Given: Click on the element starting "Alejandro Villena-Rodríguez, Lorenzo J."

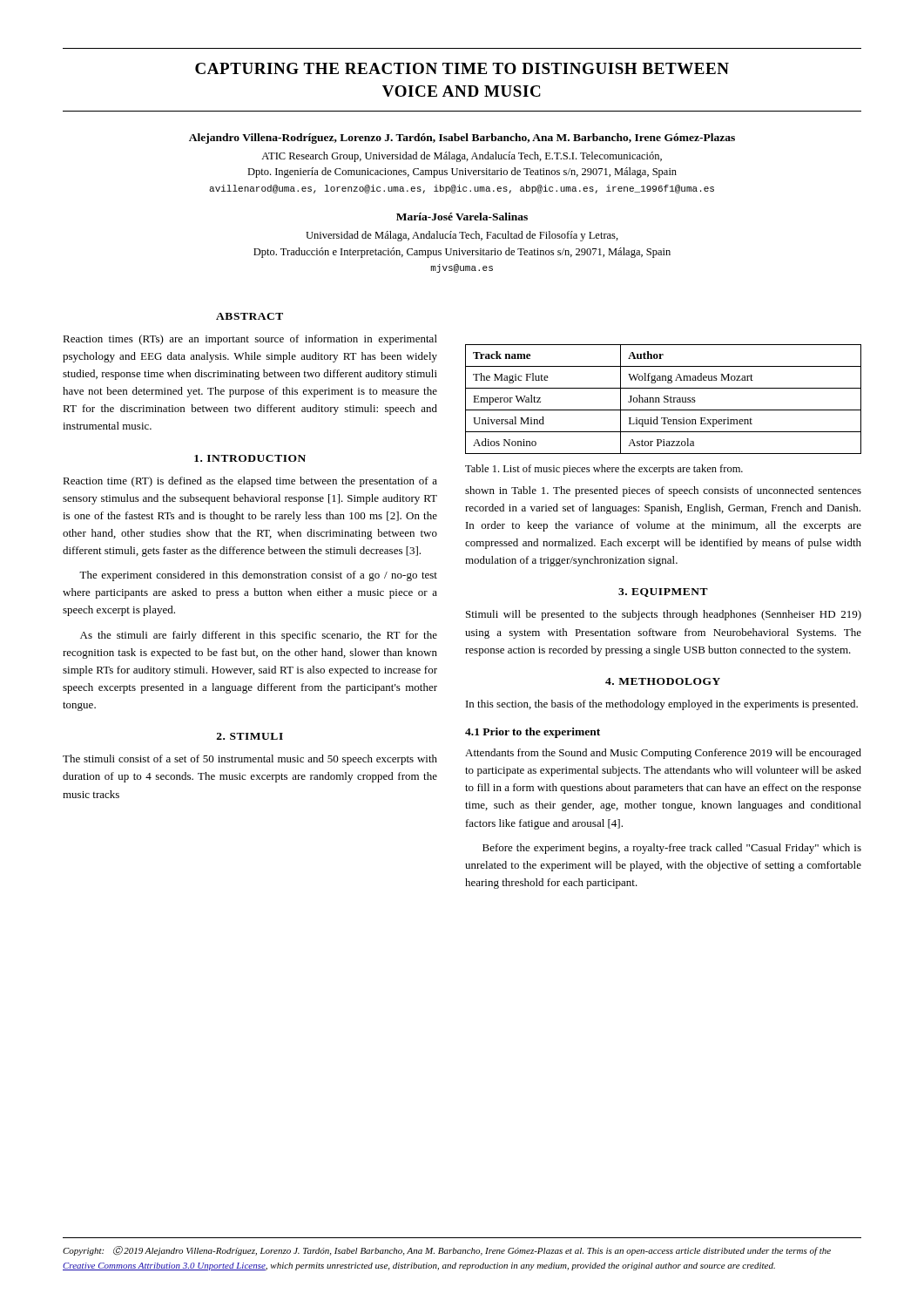Looking at the screenshot, I should (462, 164).
